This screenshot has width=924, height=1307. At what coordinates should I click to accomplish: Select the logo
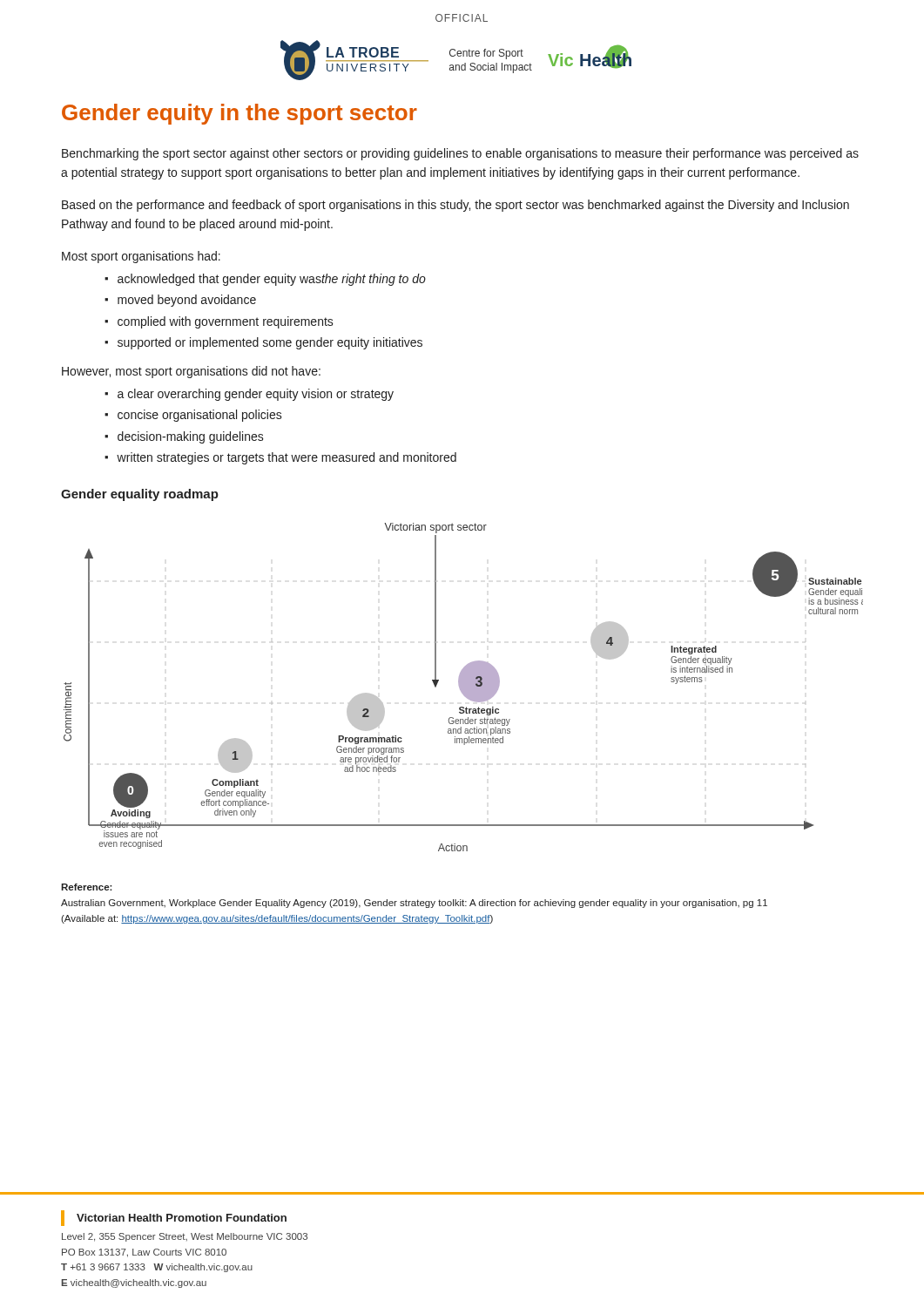point(462,60)
